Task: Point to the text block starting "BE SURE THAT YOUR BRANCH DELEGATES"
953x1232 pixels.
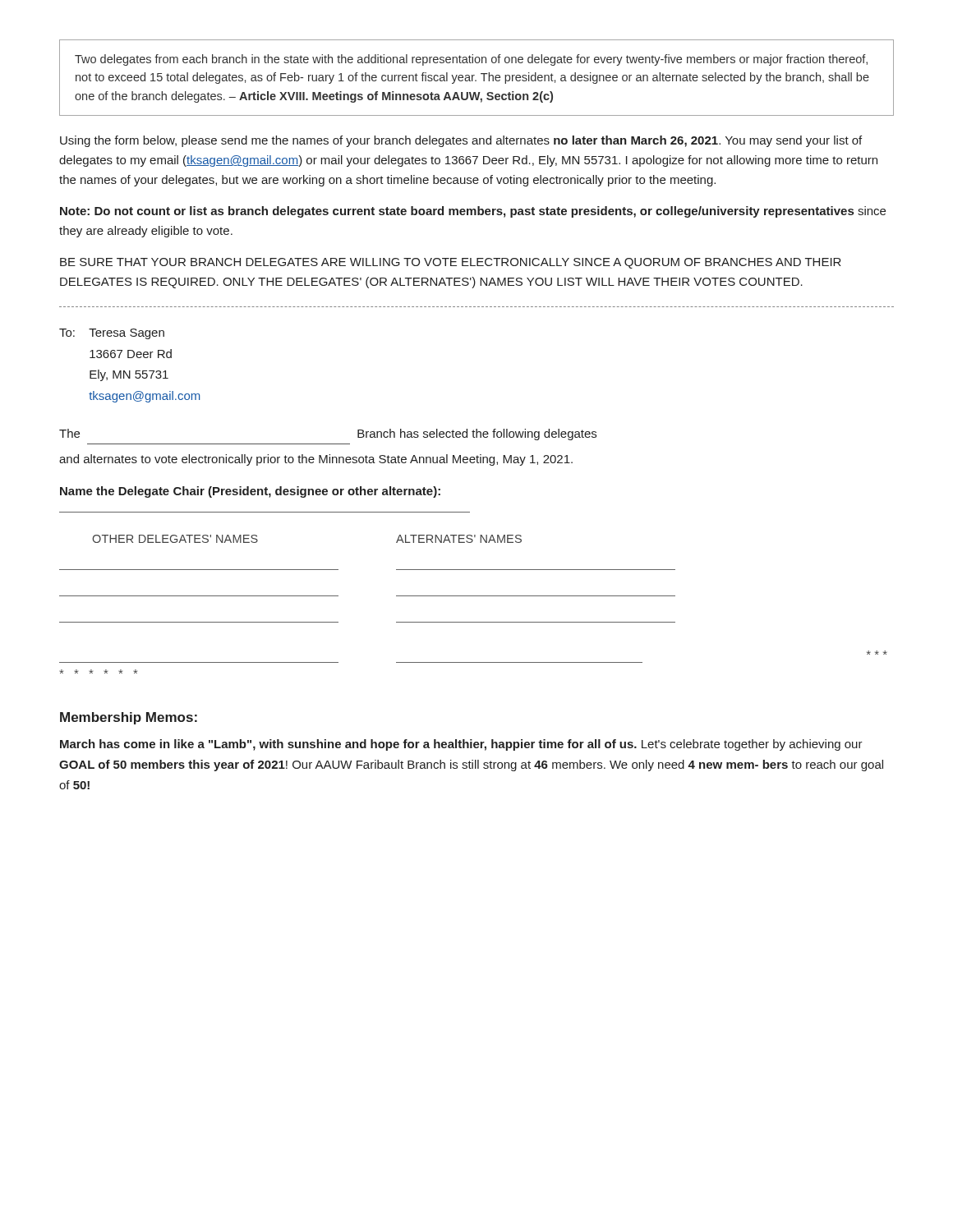Action: tap(450, 272)
